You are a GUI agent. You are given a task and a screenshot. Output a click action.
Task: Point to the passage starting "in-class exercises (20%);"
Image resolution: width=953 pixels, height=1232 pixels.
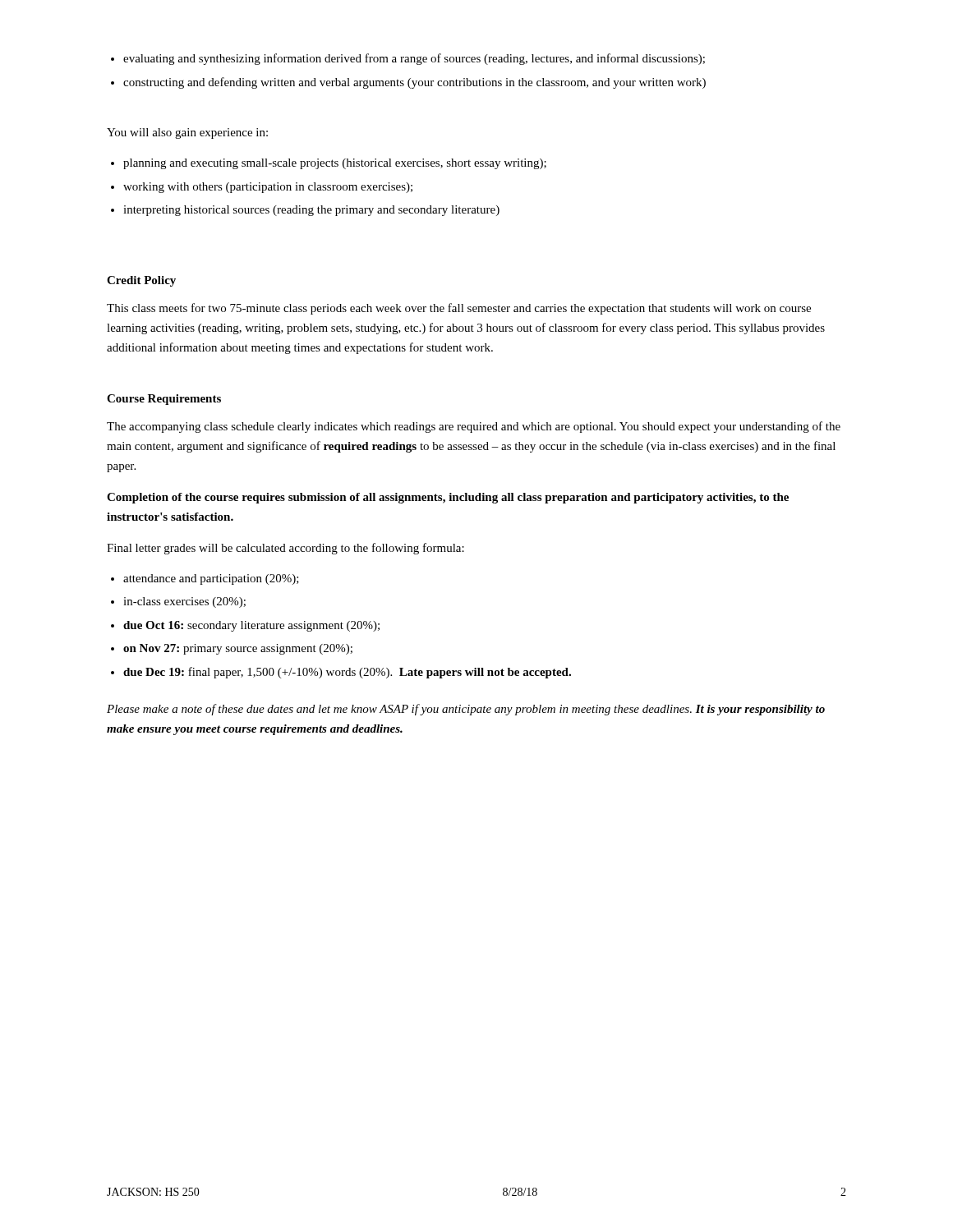pyautogui.click(x=184, y=602)
